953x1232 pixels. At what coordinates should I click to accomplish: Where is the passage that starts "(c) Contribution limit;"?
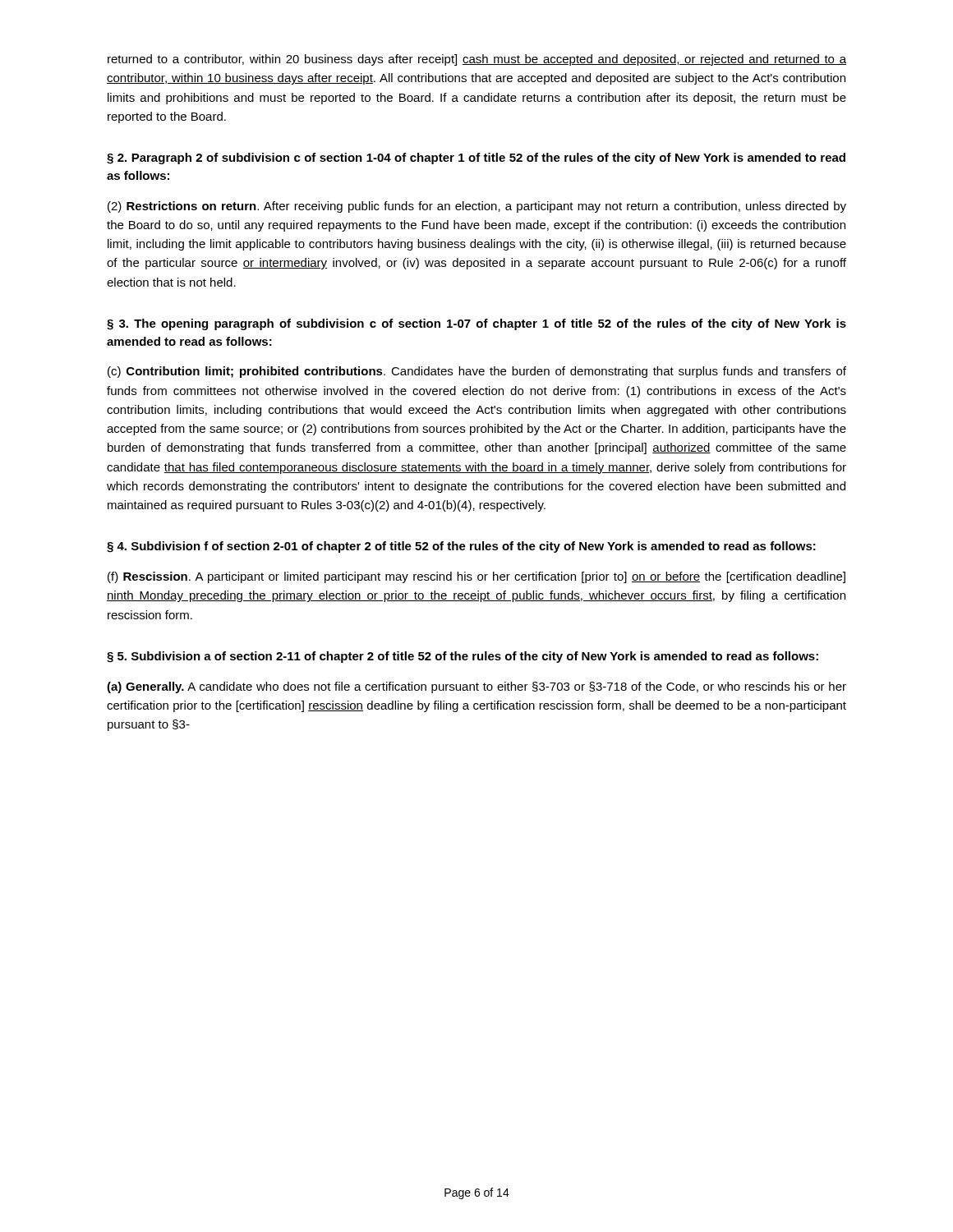point(476,438)
